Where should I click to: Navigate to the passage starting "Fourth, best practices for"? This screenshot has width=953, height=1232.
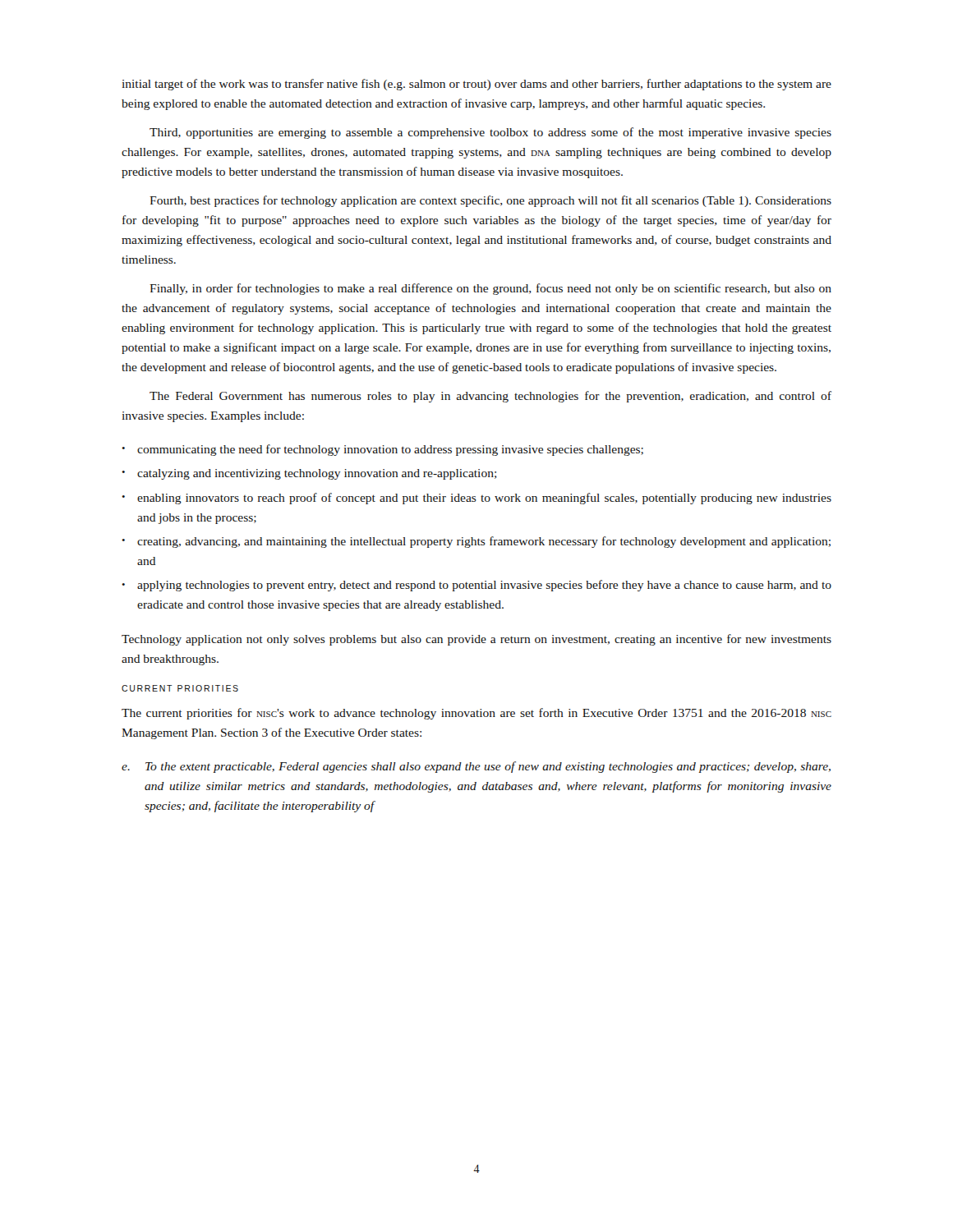point(476,229)
